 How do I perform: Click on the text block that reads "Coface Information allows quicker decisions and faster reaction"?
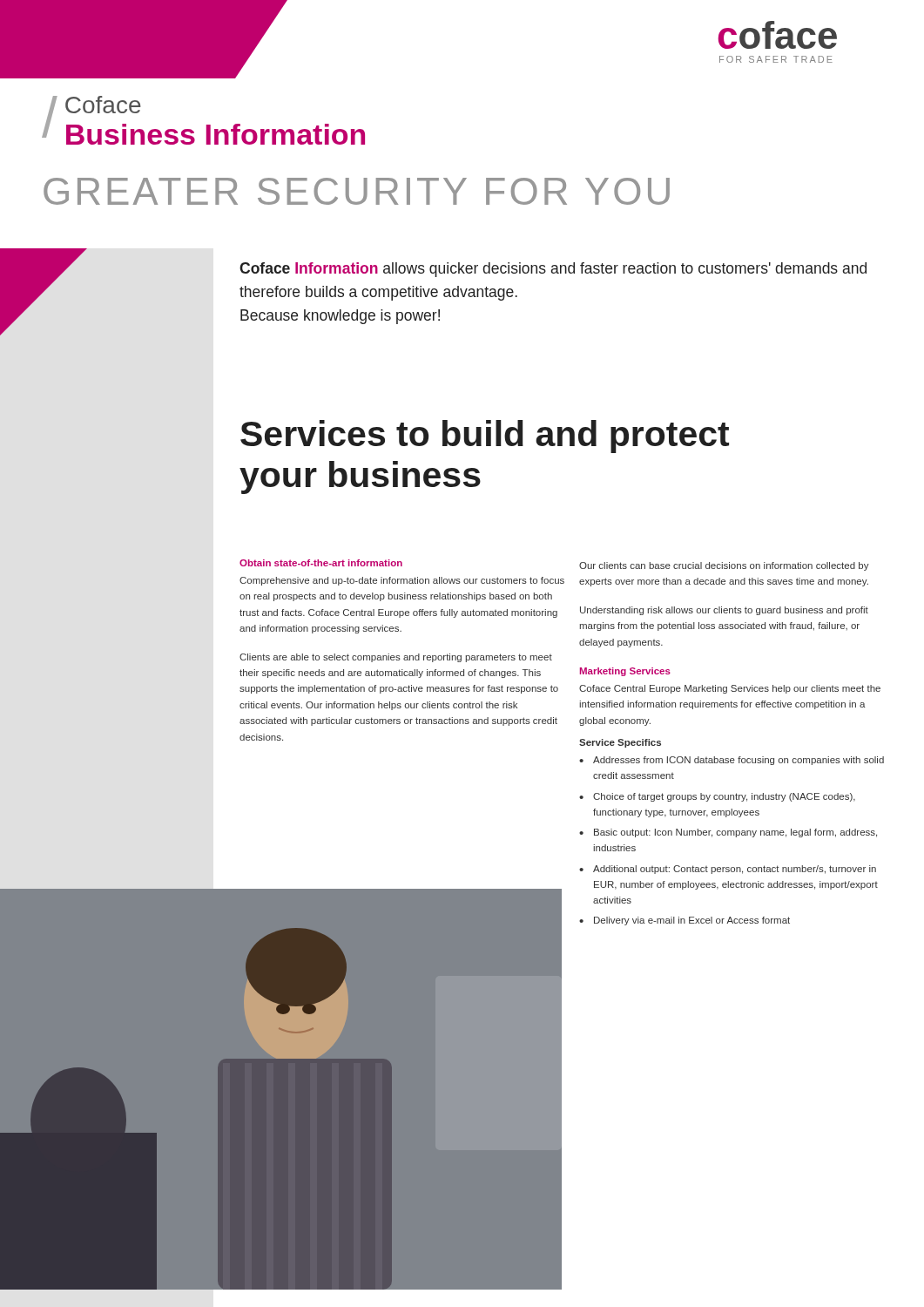553,270
